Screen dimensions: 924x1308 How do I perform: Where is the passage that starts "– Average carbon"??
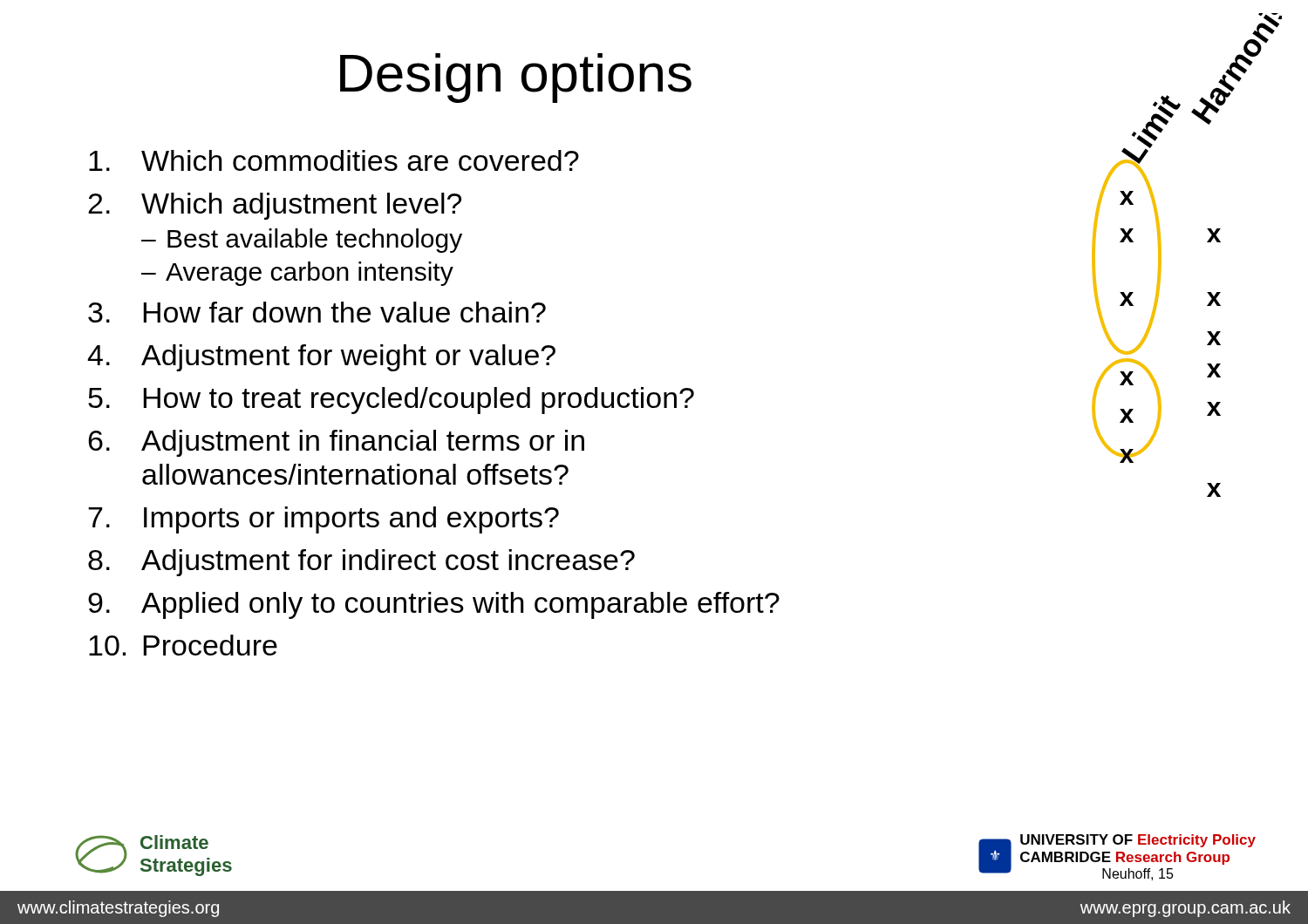(297, 272)
